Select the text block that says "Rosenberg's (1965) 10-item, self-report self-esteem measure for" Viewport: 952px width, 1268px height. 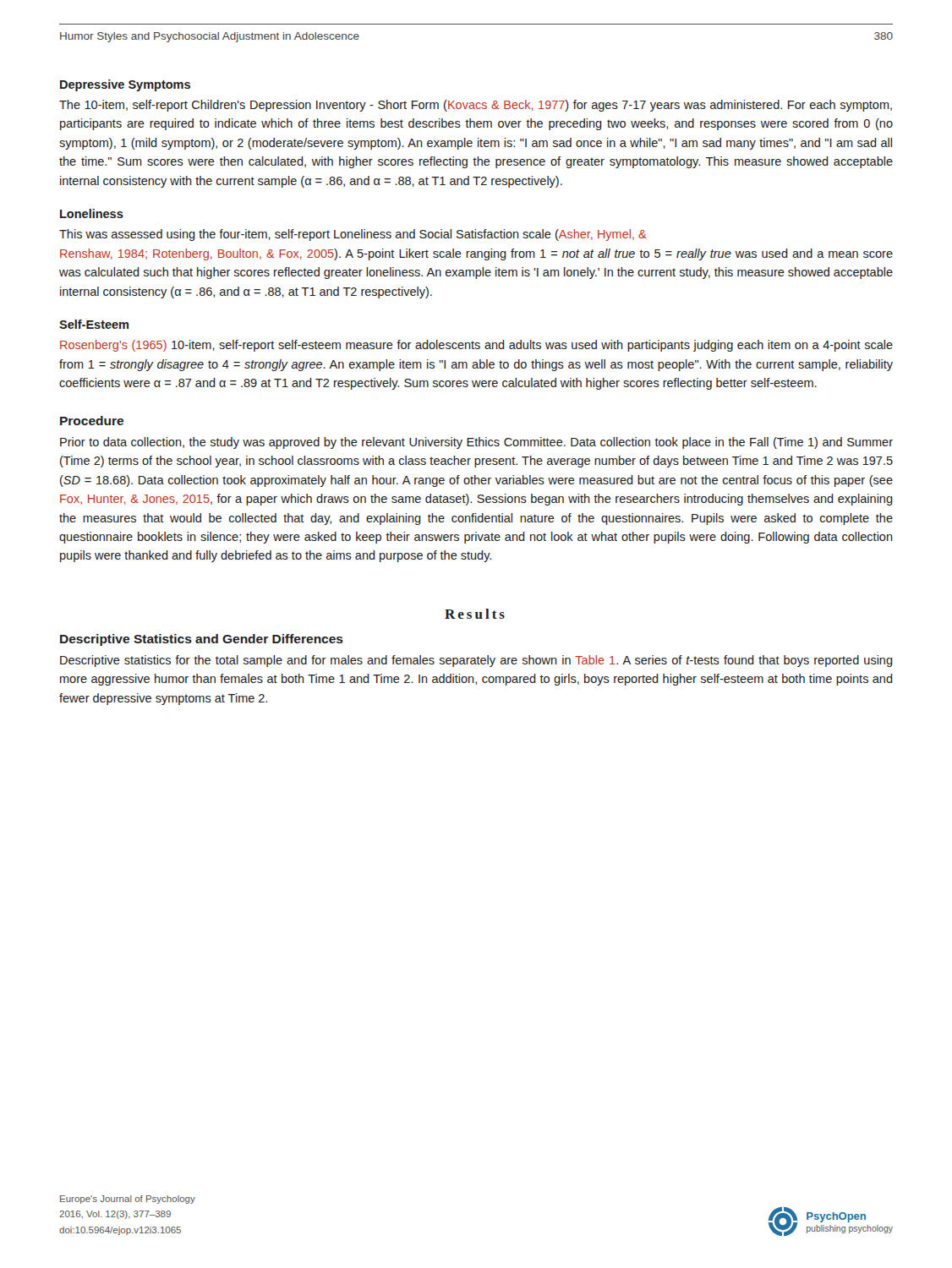point(476,364)
